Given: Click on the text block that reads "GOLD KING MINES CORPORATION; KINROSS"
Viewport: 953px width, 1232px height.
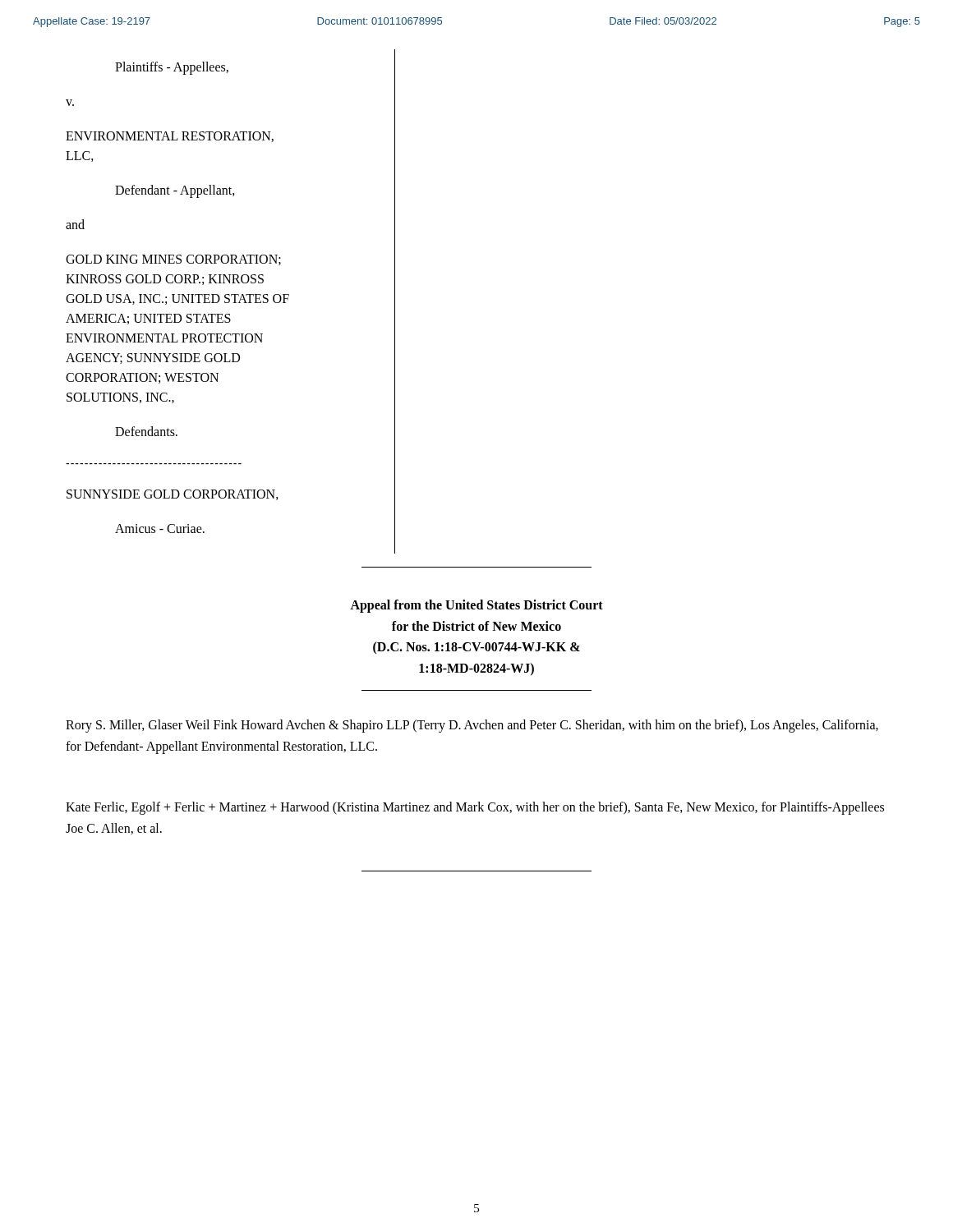Looking at the screenshot, I should [x=177, y=328].
